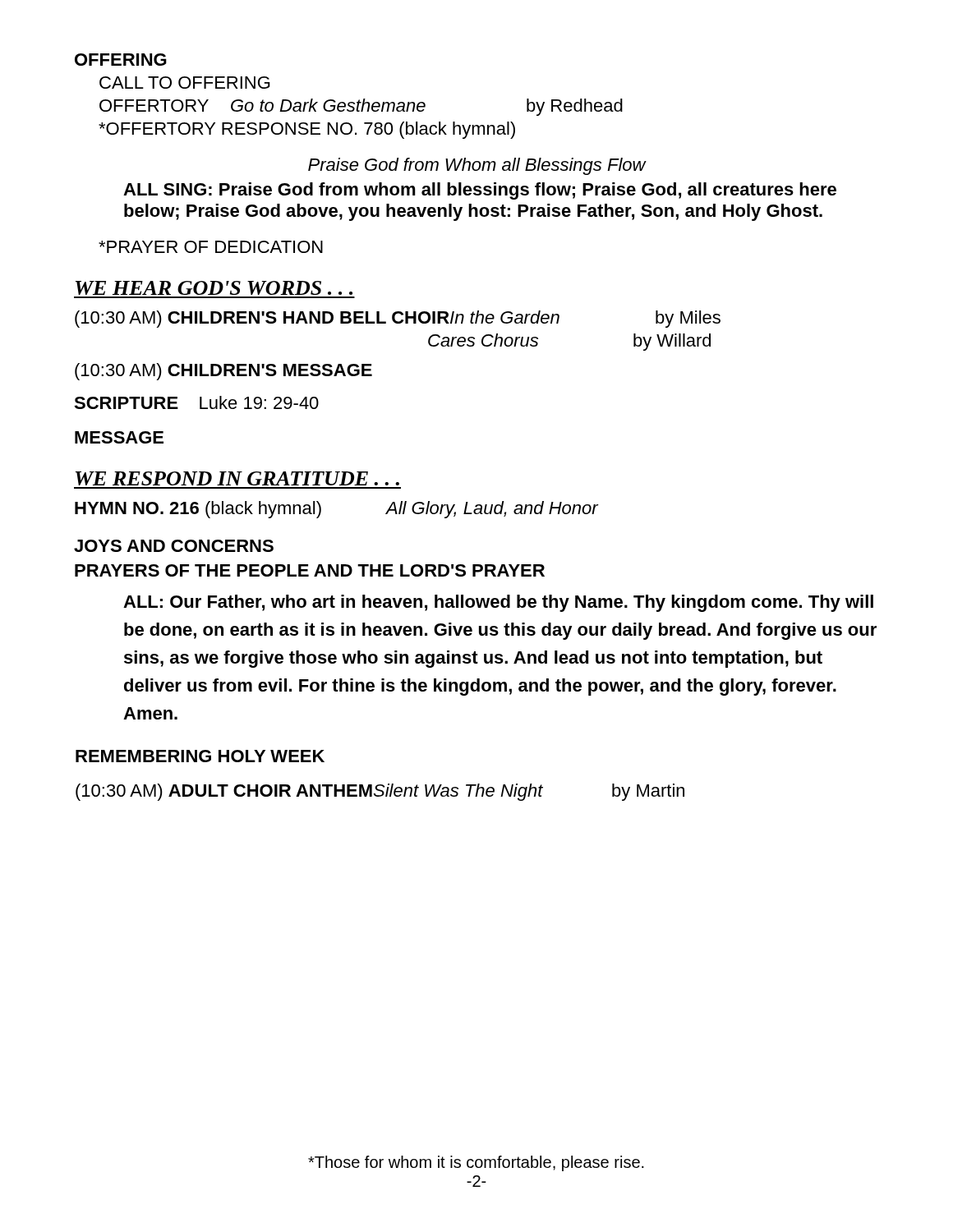Navigate to the passage starting "PRAYERS OF THE PEOPLE AND THE LORD'S"
This screenshot has width=953, height=1232.
pyautogui.click(x=310, y=570)
